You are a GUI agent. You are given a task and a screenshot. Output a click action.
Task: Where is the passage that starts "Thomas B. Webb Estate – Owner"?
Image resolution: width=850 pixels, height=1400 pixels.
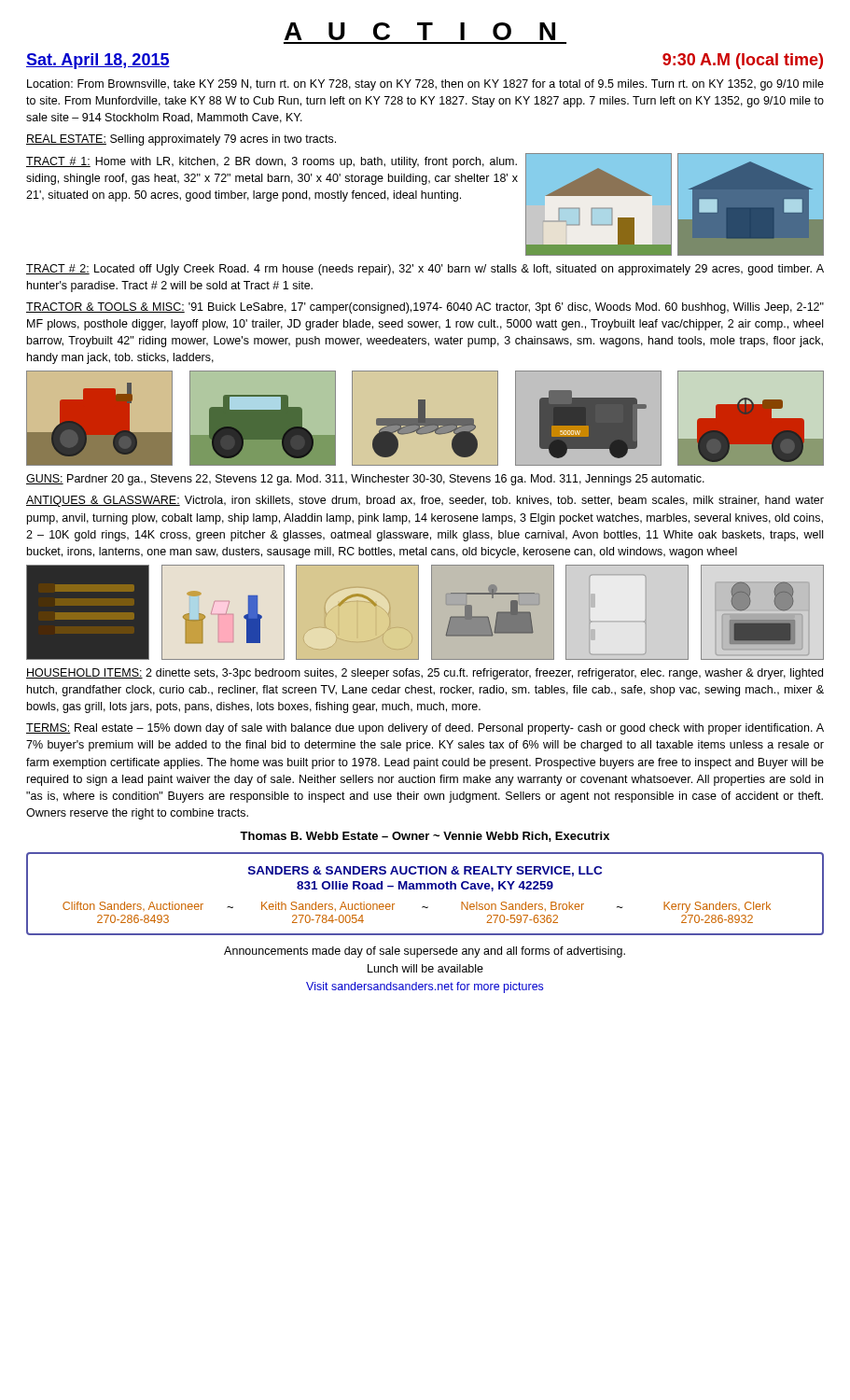(x=425, y=836)
